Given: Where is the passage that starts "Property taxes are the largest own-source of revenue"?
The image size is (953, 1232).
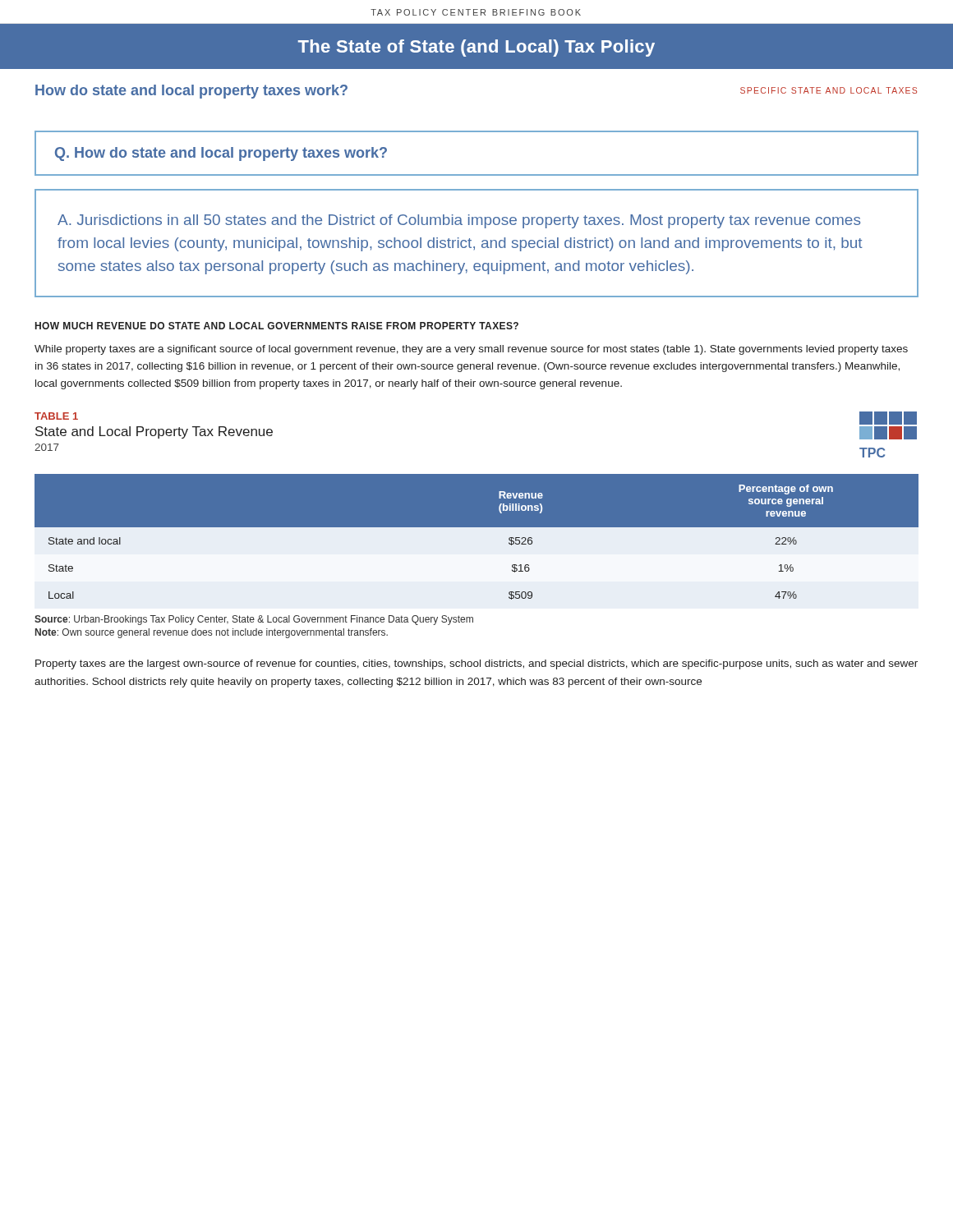Looking at the screenshot, I should 476,672.
